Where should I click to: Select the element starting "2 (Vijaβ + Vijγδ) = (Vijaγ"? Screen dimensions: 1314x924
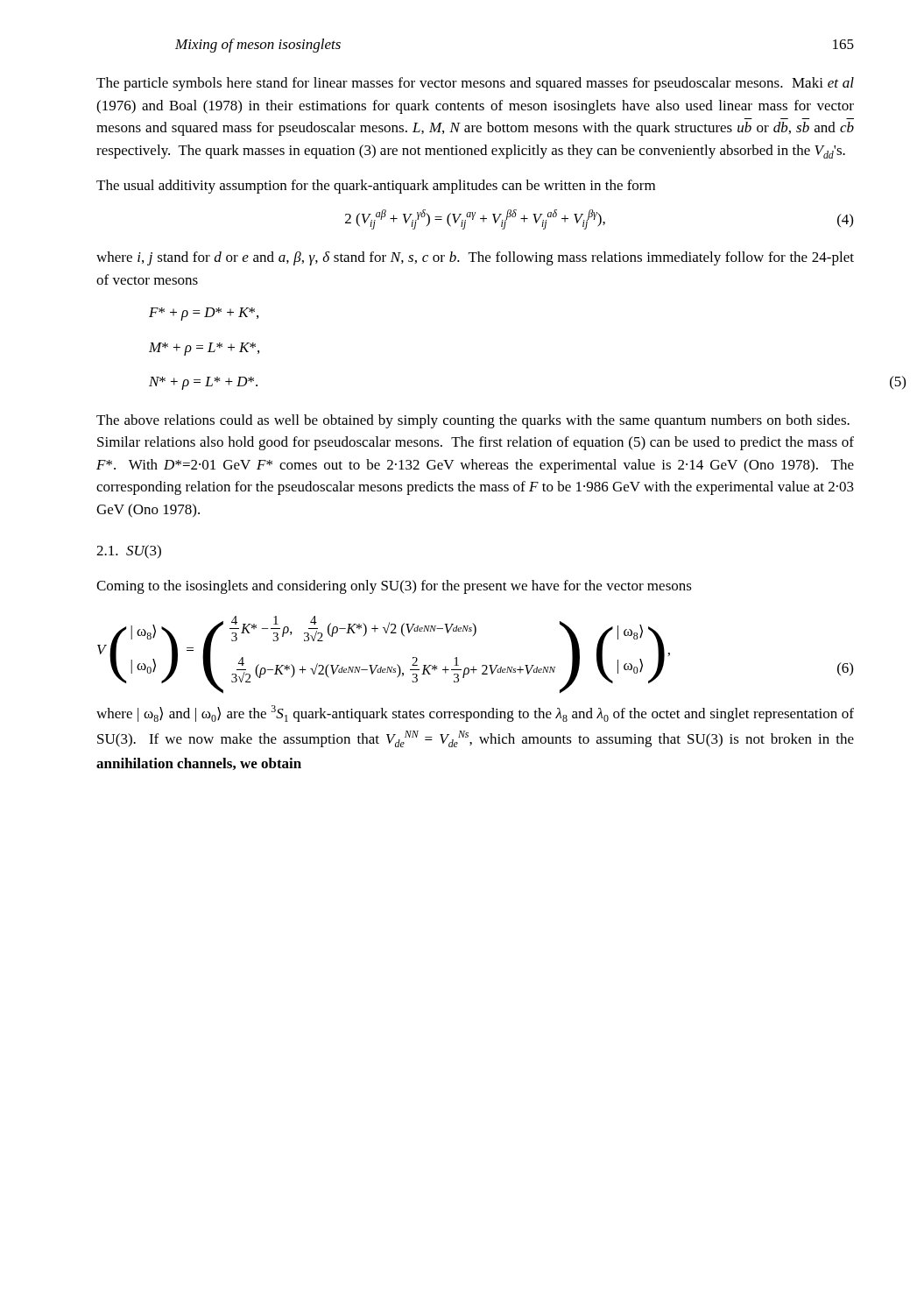(599, 220)
